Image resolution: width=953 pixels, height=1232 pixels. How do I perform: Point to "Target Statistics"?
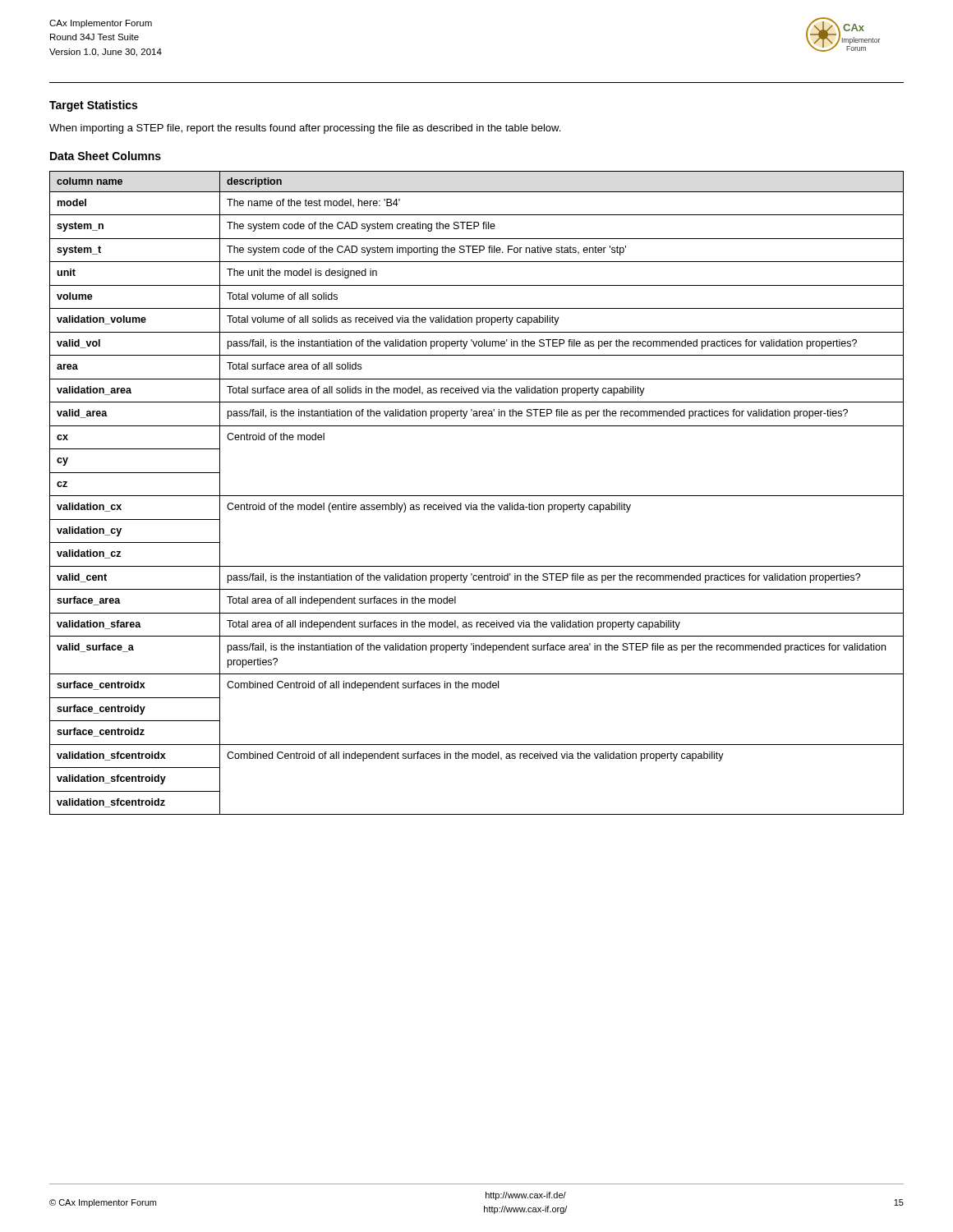tap(94, 105)
